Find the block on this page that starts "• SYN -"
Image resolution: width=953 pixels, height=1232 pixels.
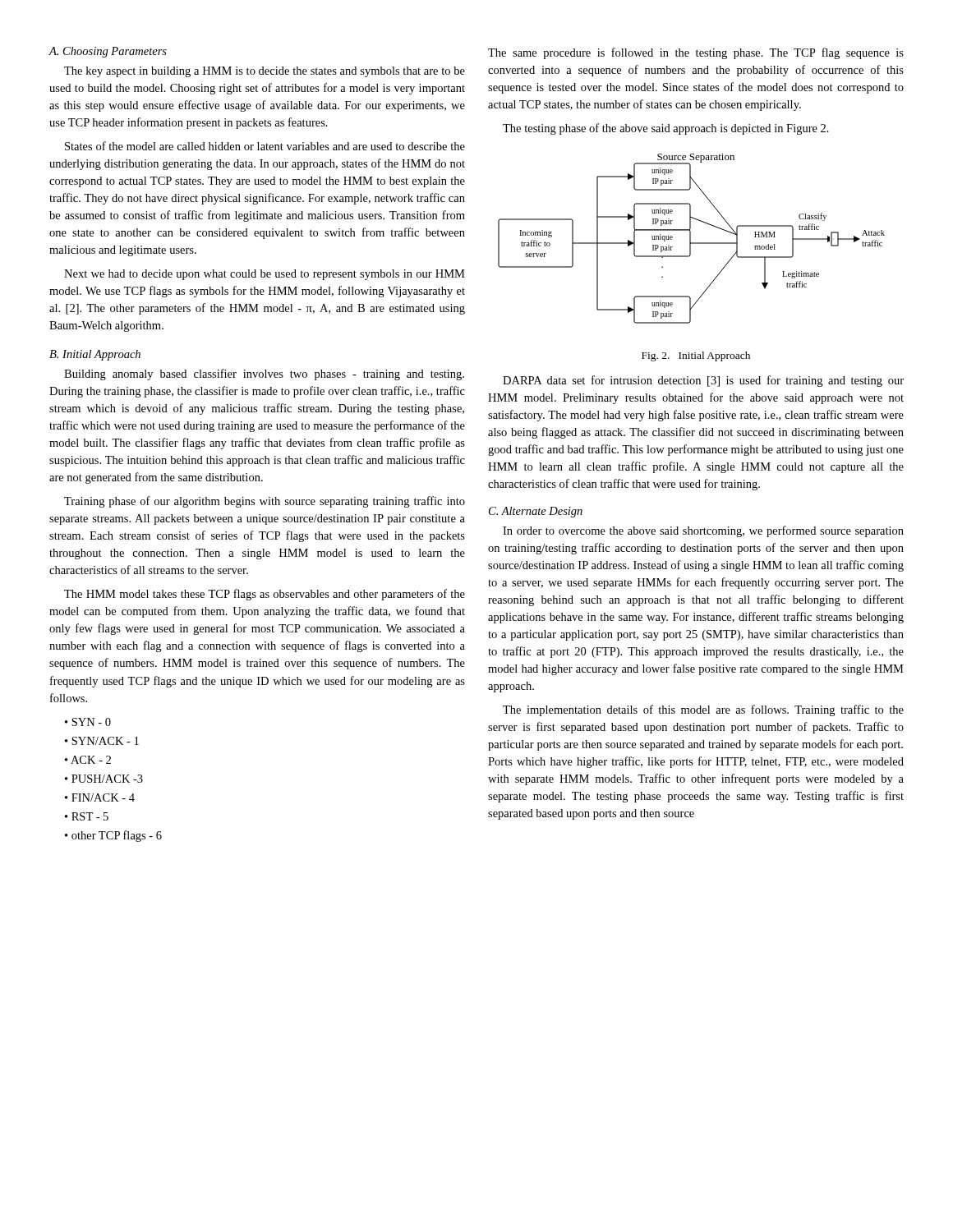[x=87, y=722]
